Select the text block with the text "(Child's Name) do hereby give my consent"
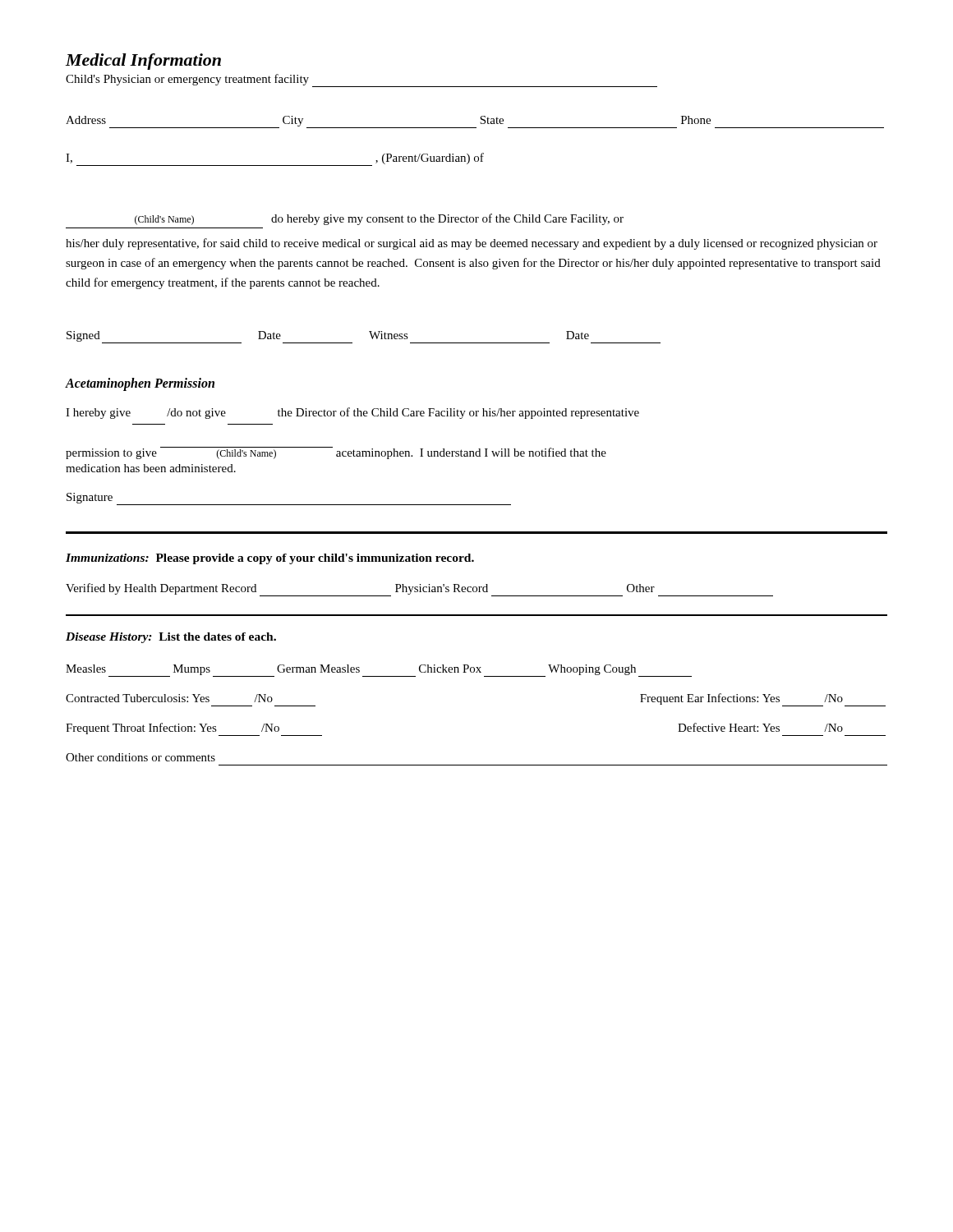This screenshot has height=1232, width=953. tap(476, 242)
